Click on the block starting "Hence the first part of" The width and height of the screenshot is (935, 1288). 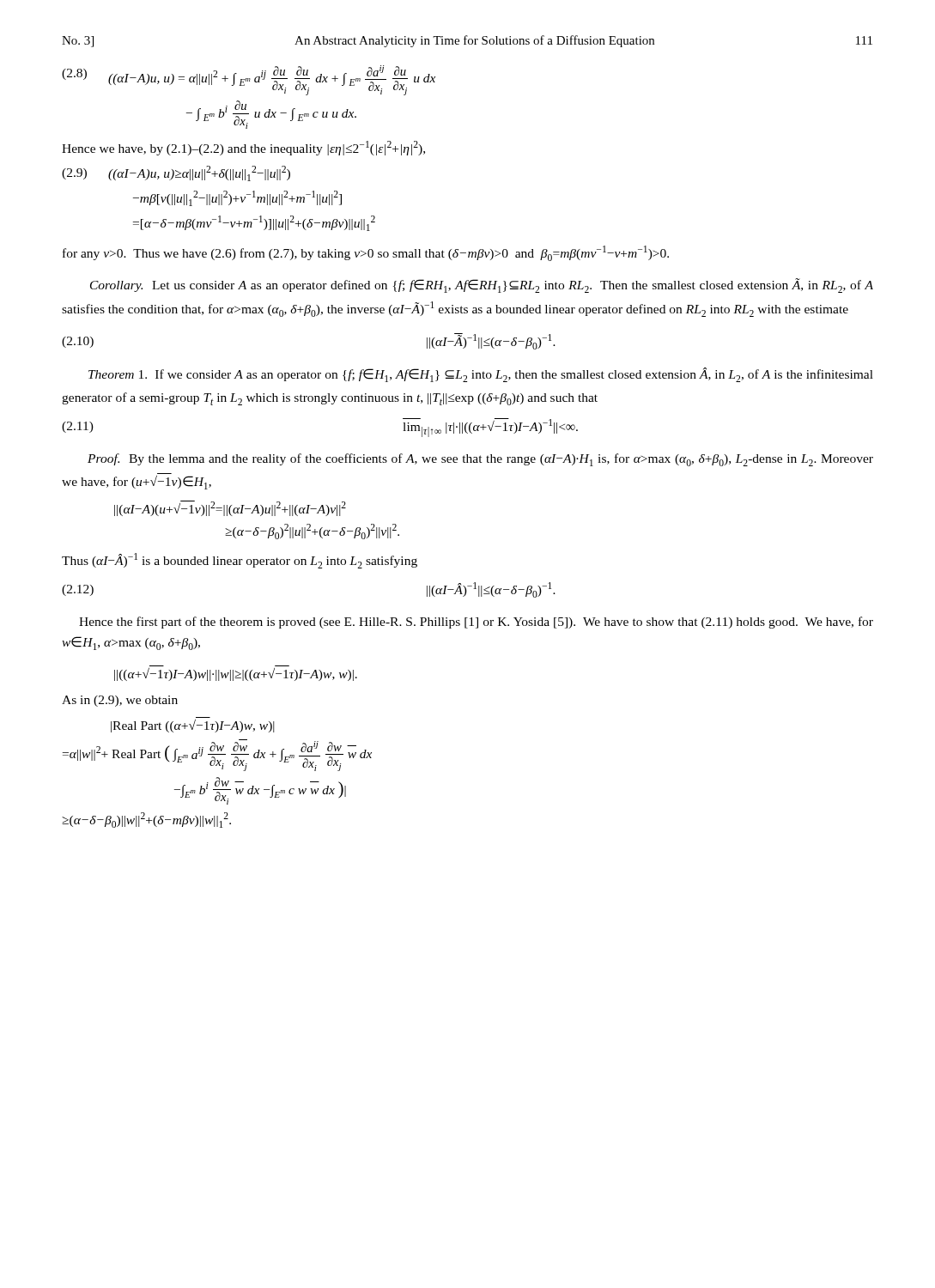coord(468,634)
